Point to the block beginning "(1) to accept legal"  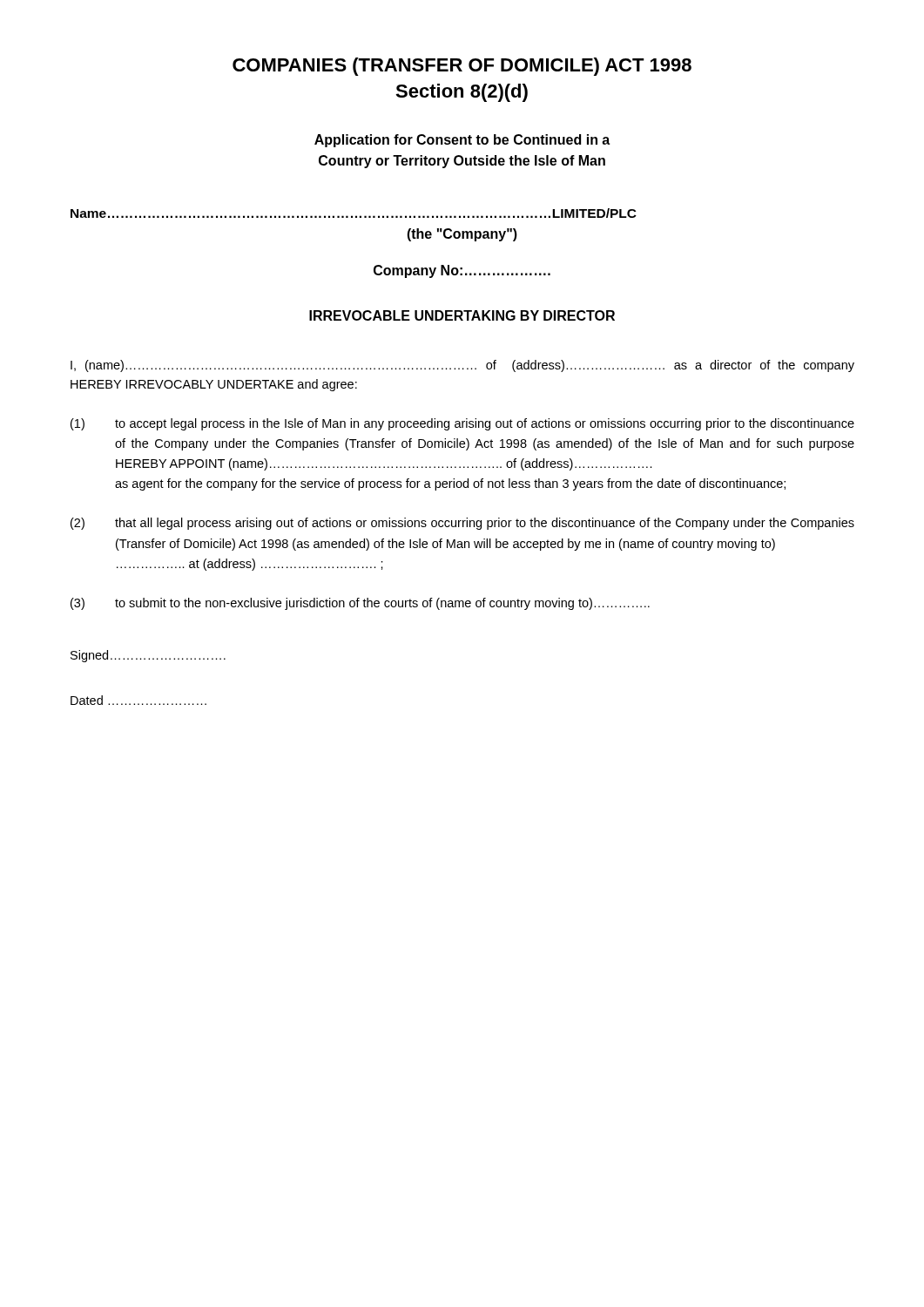(x=462, y=454)
